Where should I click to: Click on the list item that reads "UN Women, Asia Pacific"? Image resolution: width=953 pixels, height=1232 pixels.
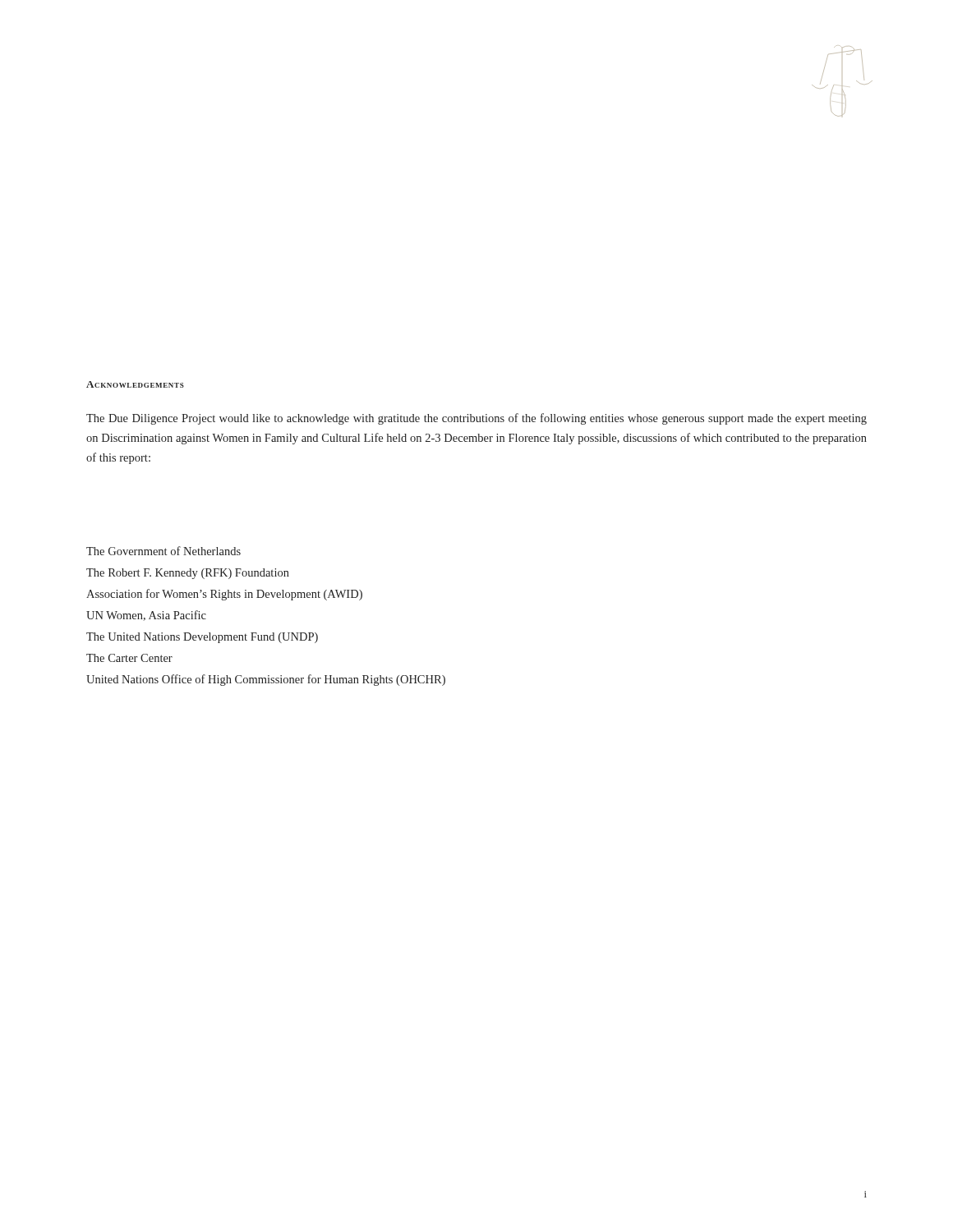tap(146, 615)
